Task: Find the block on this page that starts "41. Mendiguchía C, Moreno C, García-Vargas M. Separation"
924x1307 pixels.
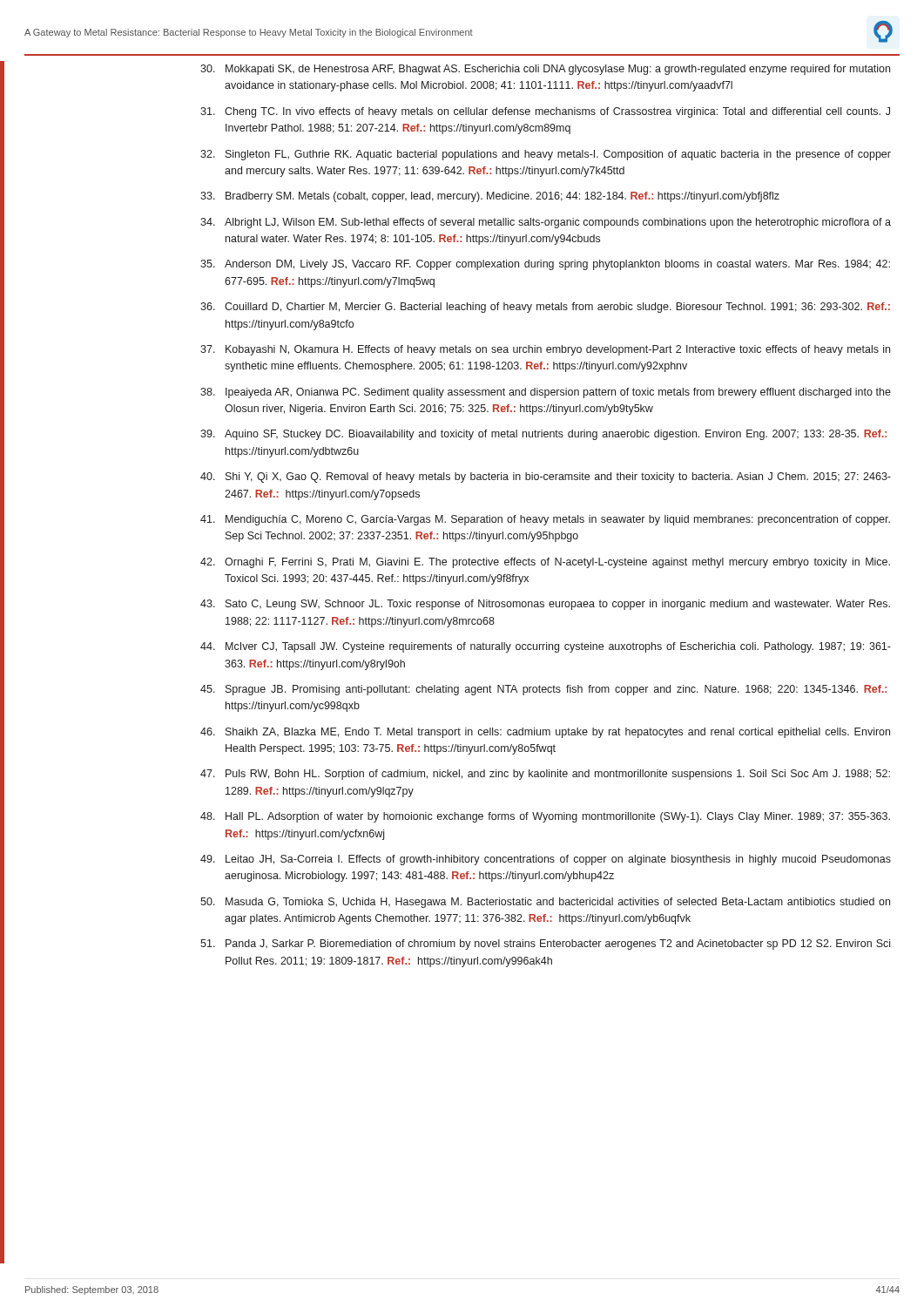Action: [x=546, y=528]
